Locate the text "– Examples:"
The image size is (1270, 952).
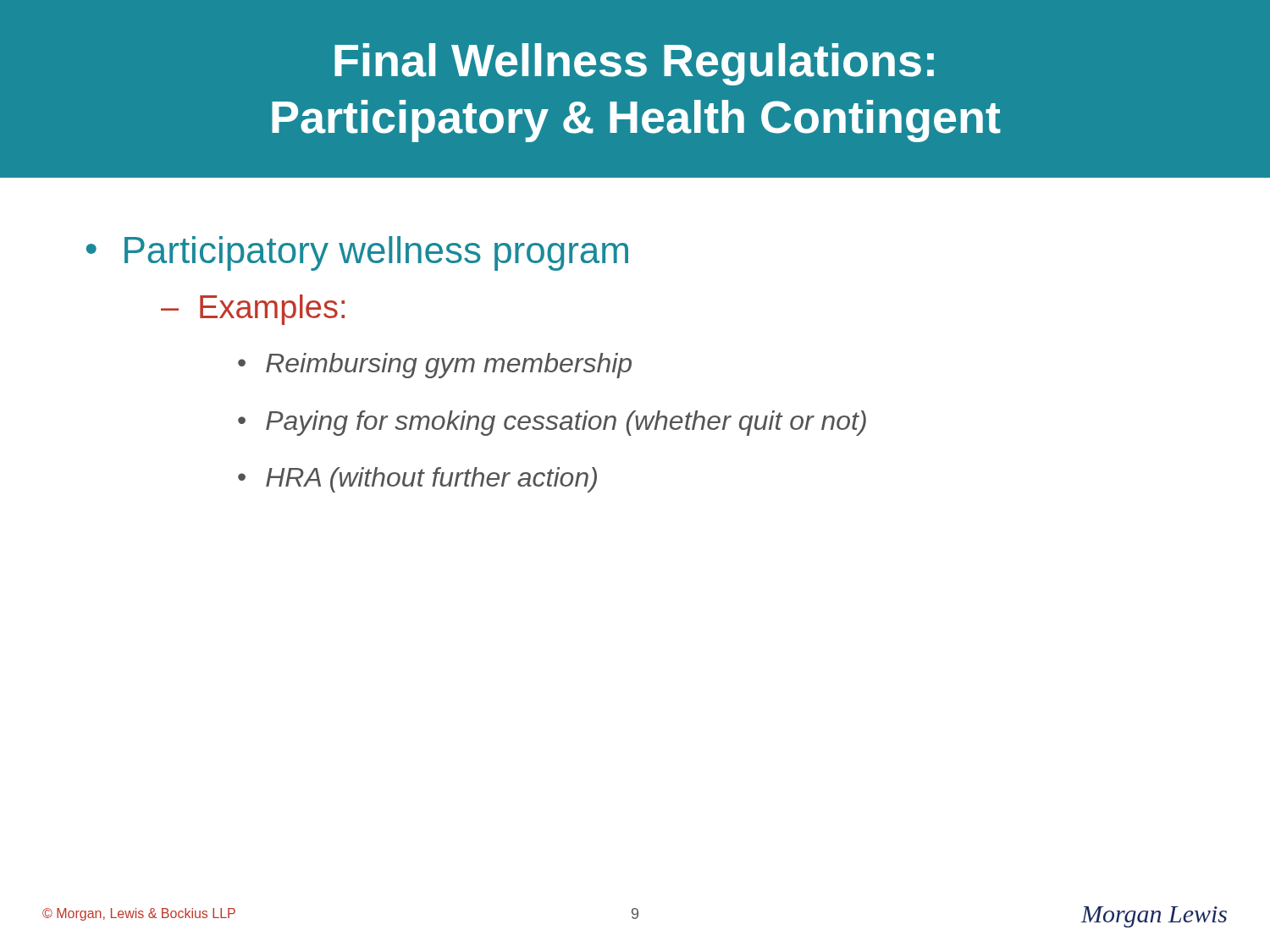(x=253, y=310)
